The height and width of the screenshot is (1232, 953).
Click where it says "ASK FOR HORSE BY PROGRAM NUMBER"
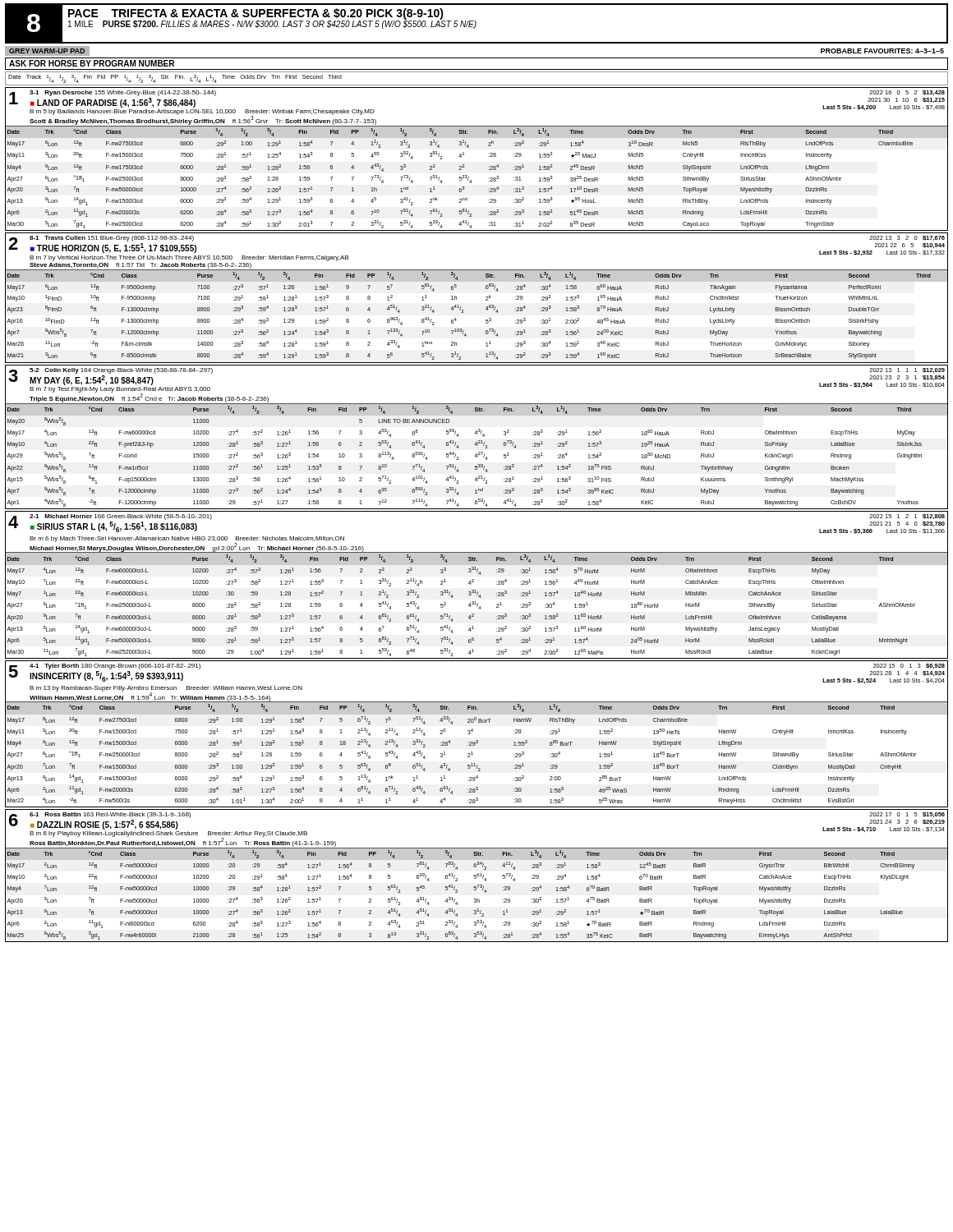(92, 64)
